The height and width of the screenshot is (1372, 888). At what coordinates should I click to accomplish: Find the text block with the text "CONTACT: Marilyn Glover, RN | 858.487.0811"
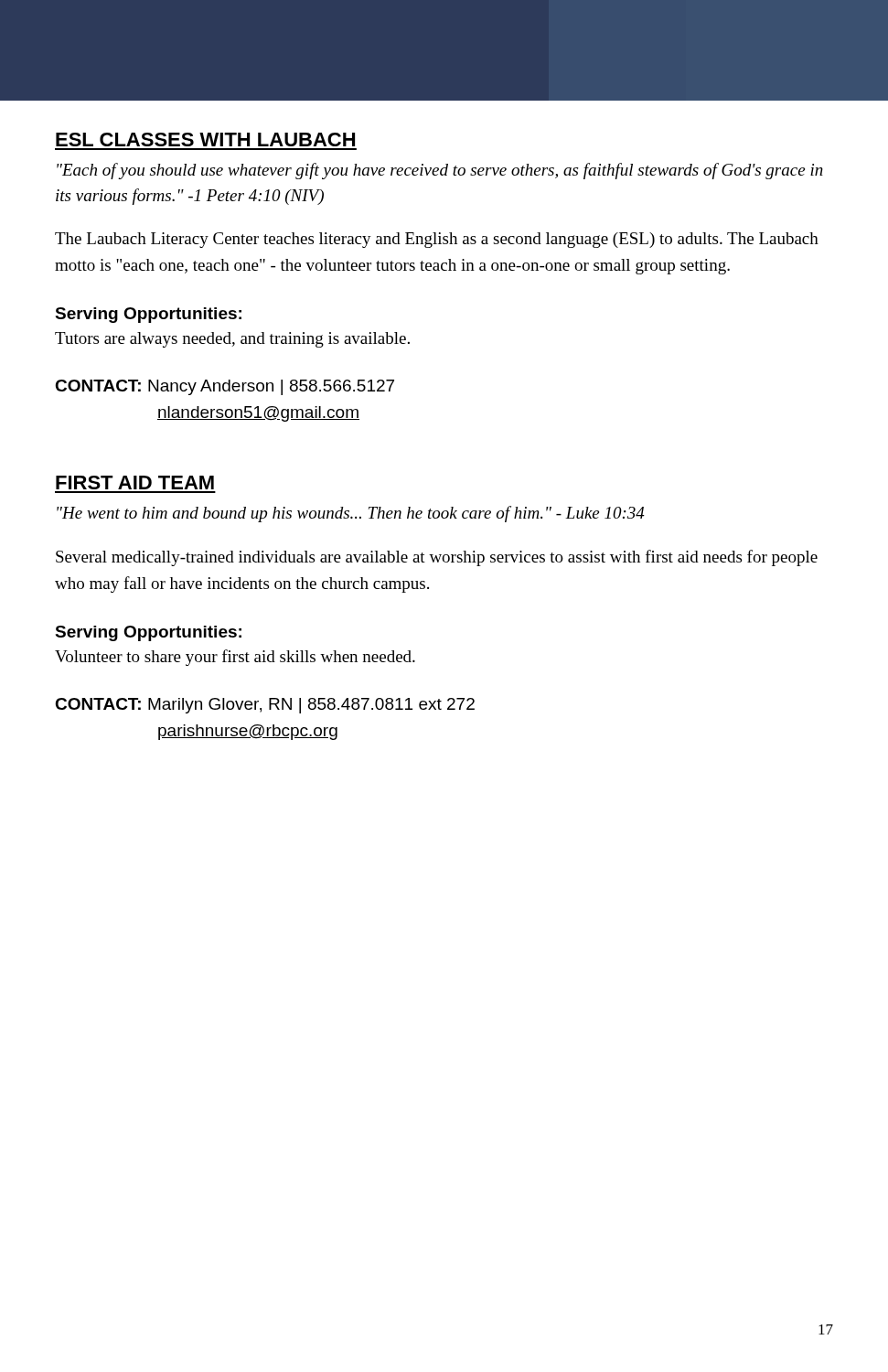coord(444,719)
